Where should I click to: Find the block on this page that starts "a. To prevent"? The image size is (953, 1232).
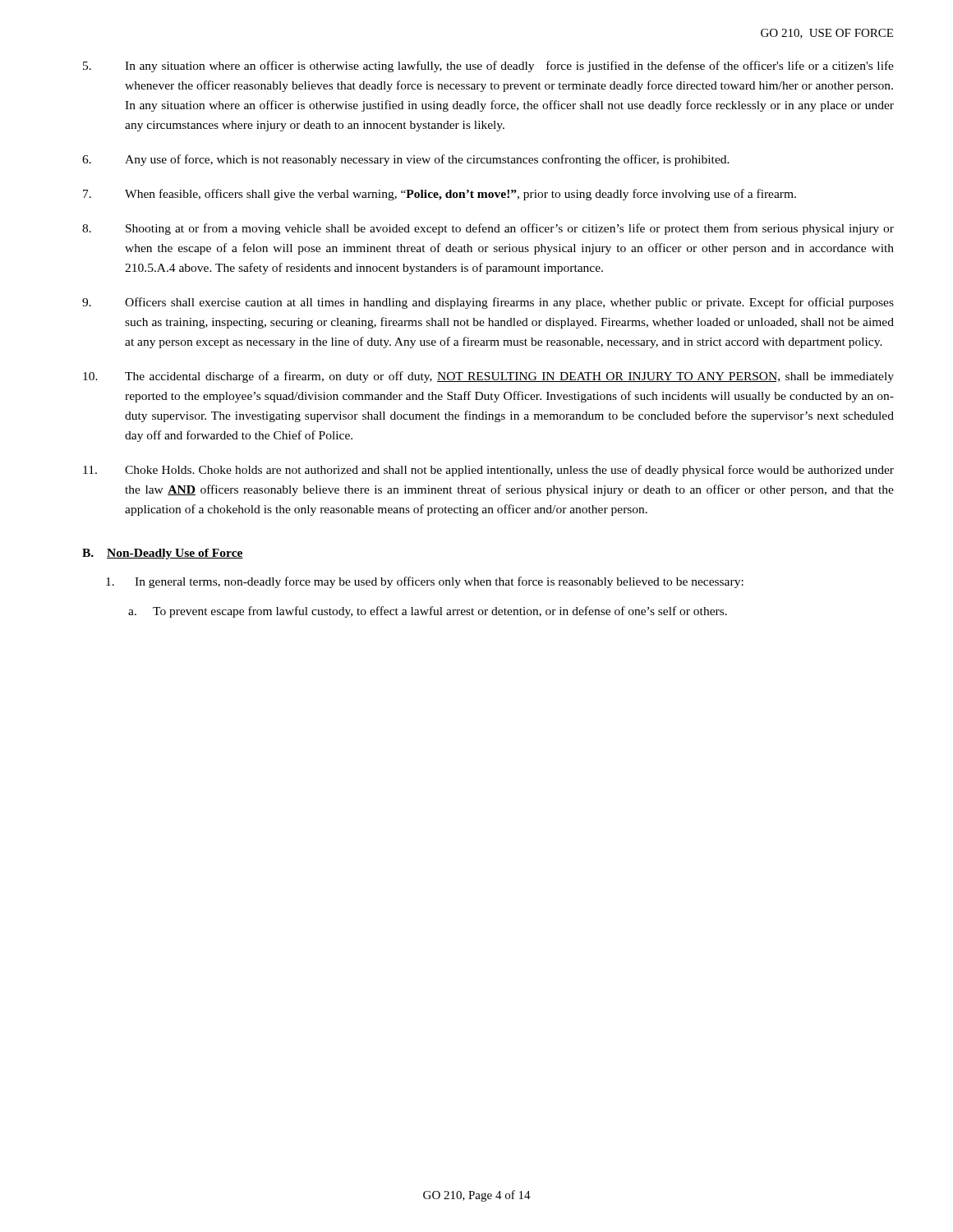click(x=511, y=611)
